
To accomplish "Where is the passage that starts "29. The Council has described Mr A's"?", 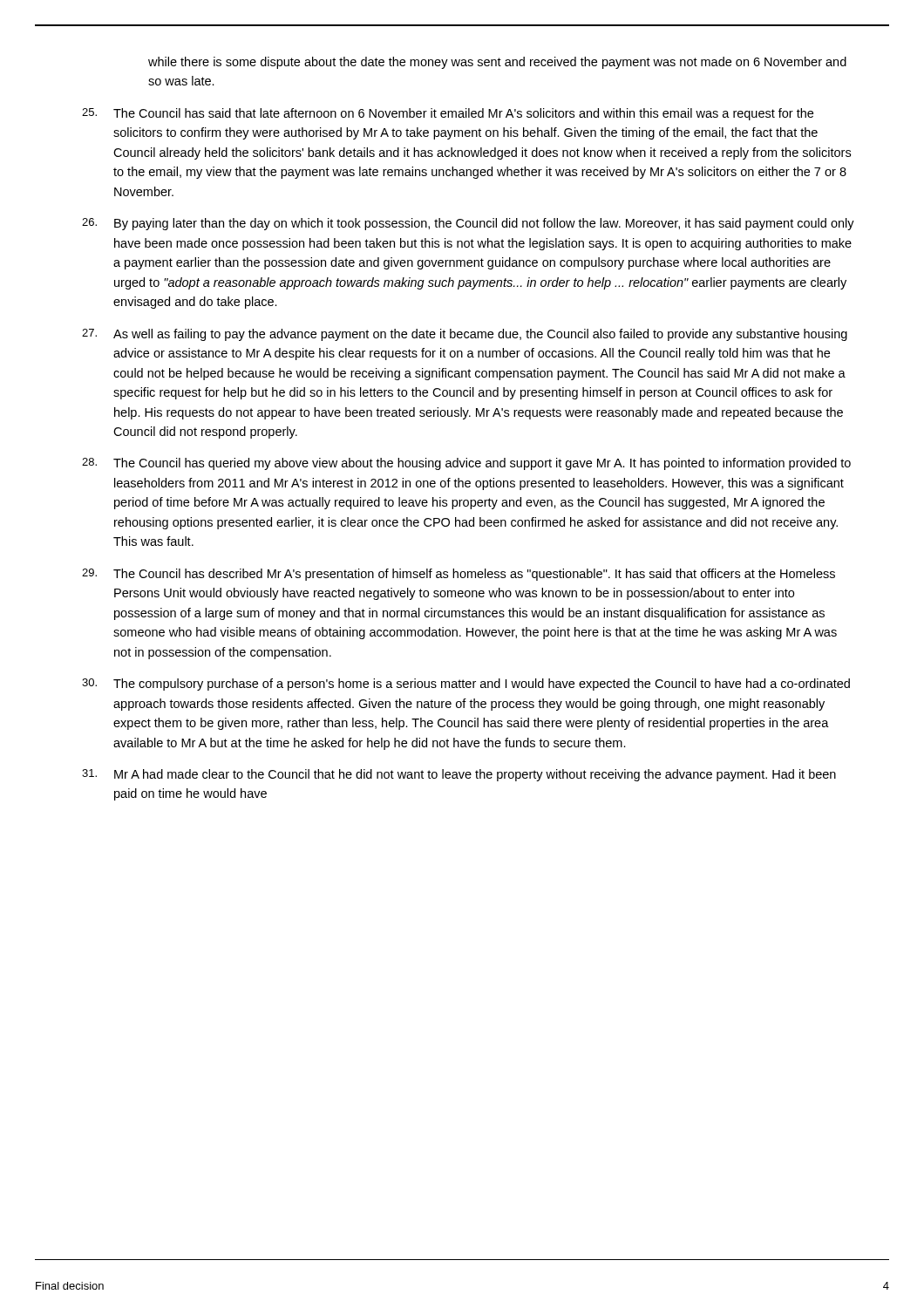I will tap(445, 613).
